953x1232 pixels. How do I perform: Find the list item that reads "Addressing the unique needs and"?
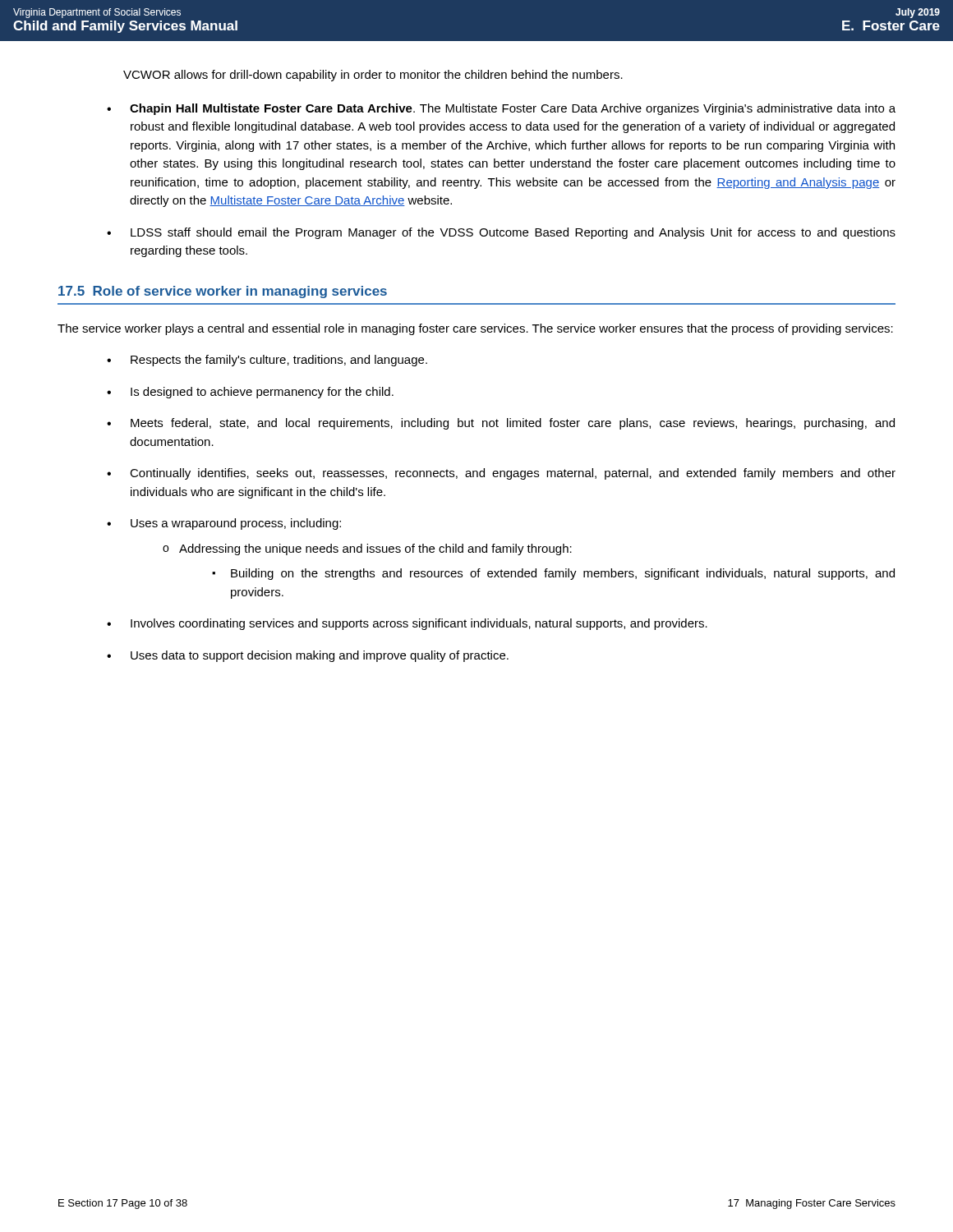point(537,571)
